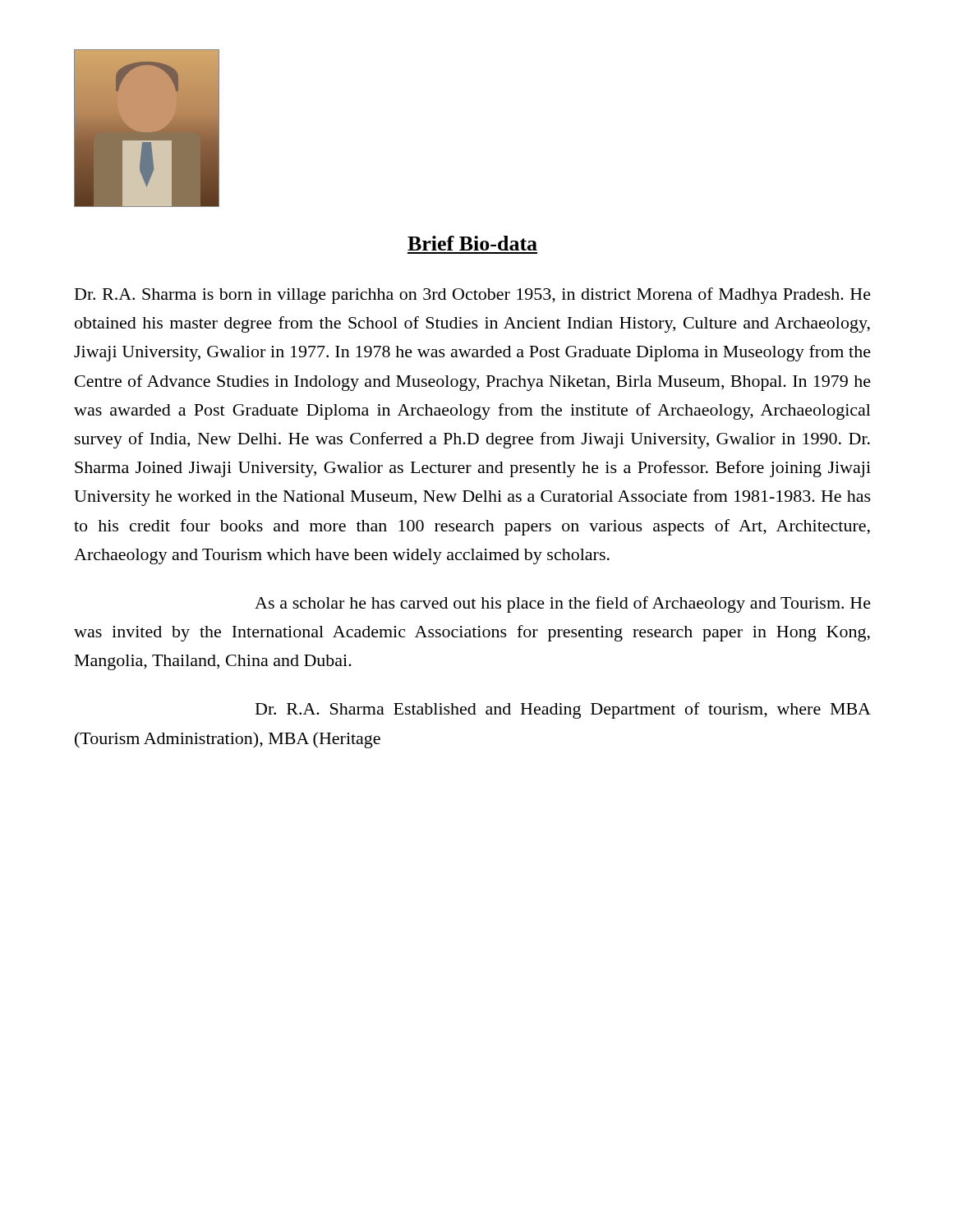Viewport: 953px width, 1232px height.
Task: Locate the block starting "Brief Bio-data"
Action: (472, 244)
